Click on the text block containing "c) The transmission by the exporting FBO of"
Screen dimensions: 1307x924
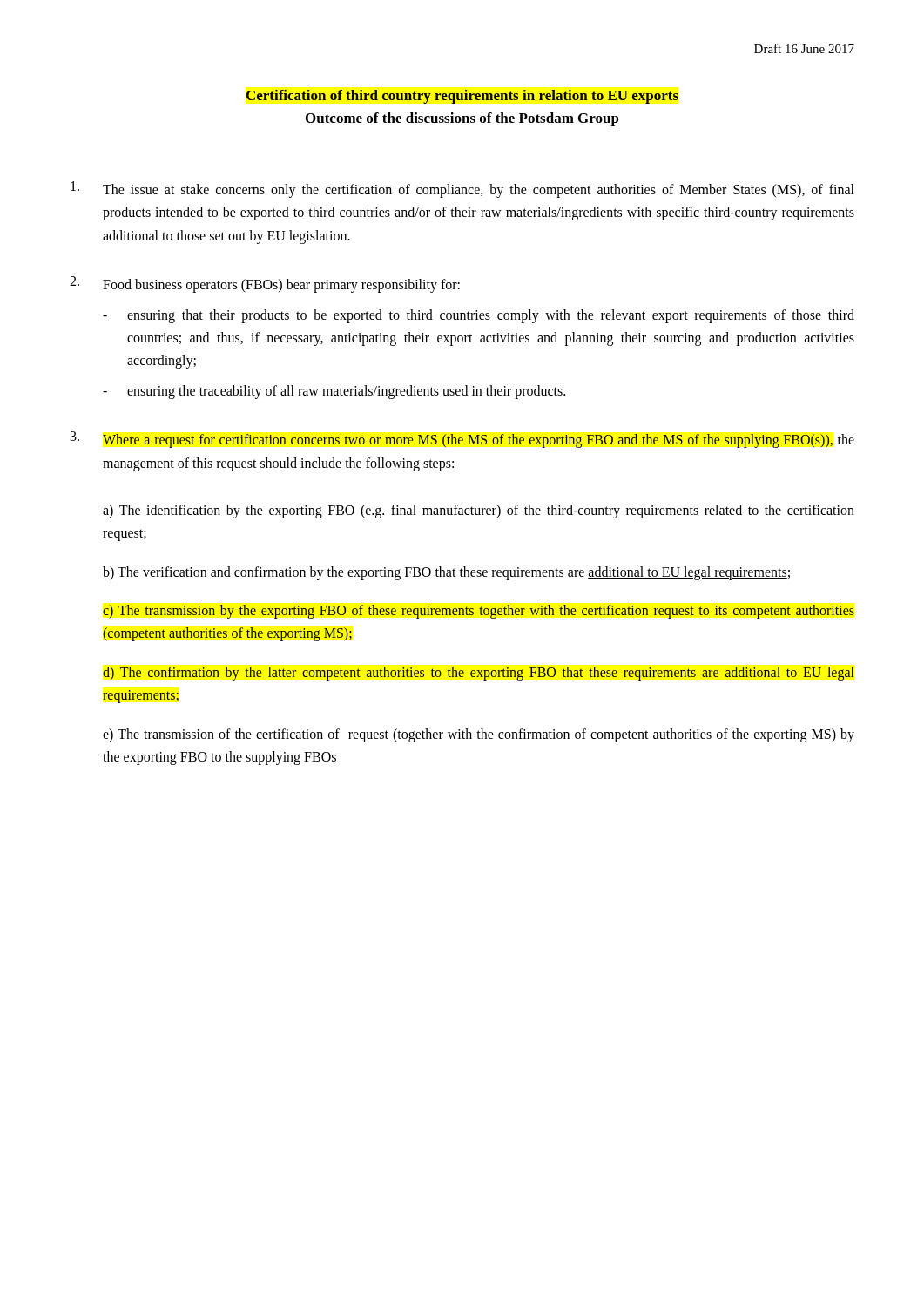[x=479, y=622]
